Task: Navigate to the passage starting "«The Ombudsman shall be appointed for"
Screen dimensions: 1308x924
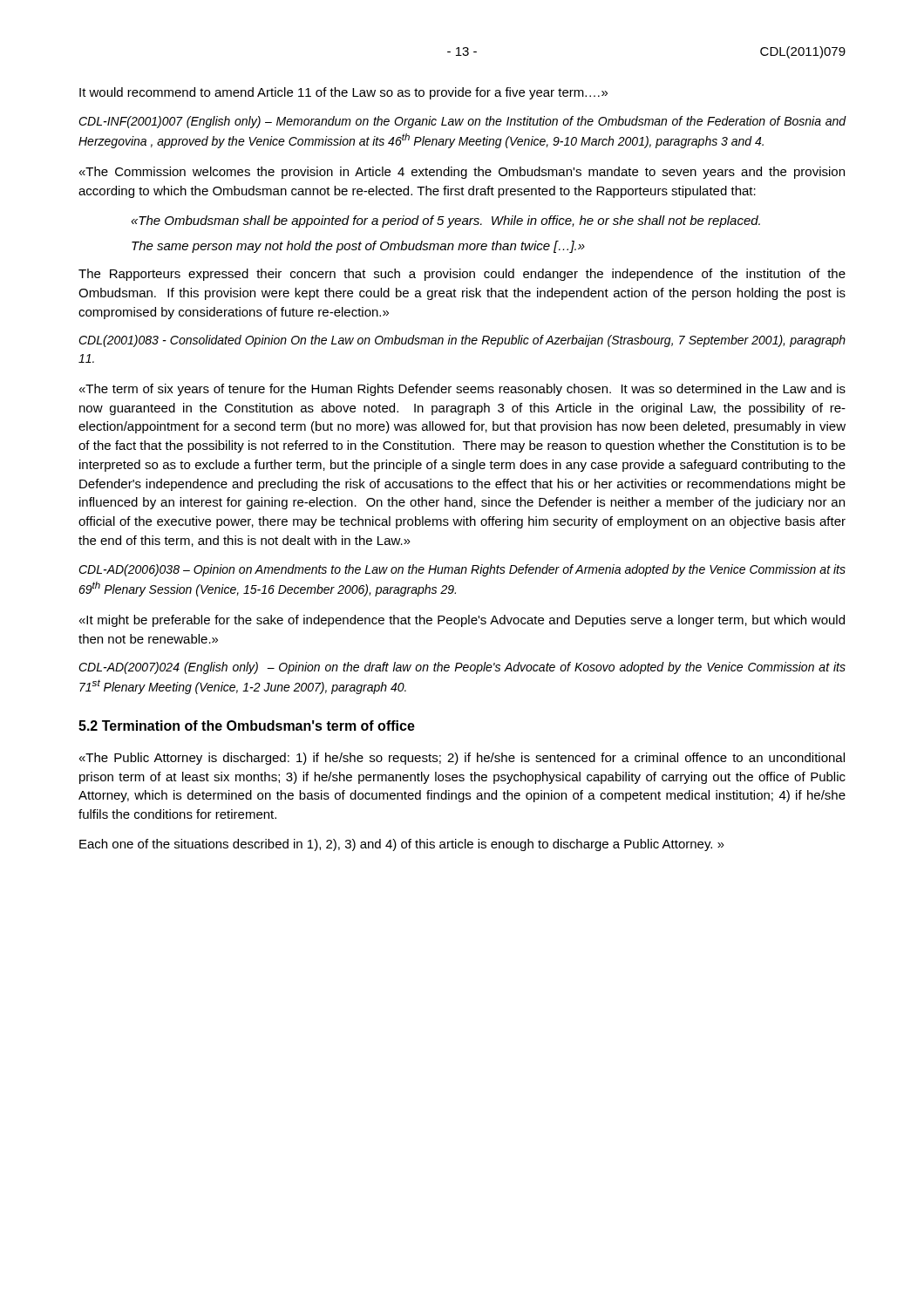Action: 488,233
